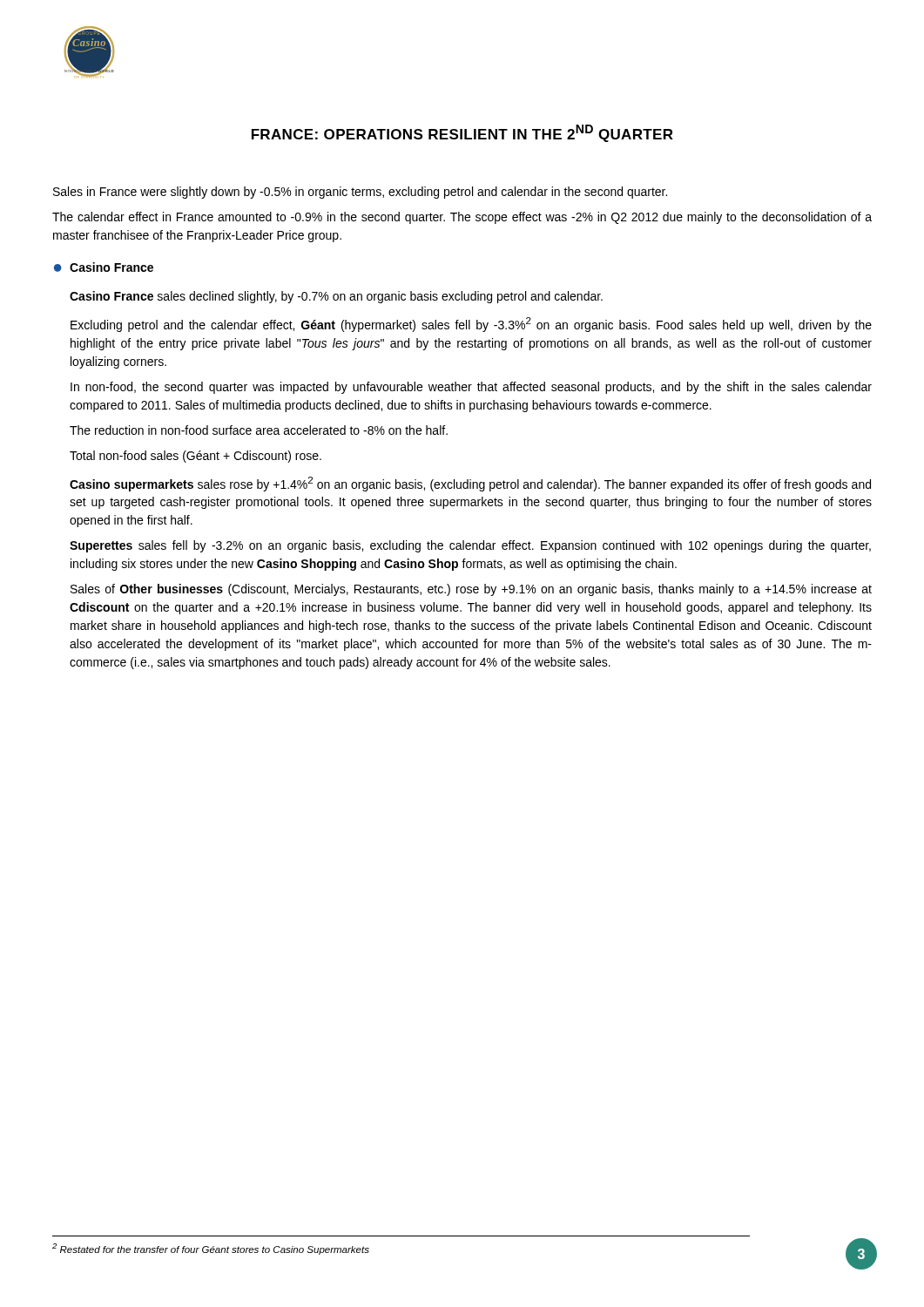The width and height of the screenshot is (924, 1307).
Task: Locate the list item containing "● Casino France"
Action: coord(103,268)
